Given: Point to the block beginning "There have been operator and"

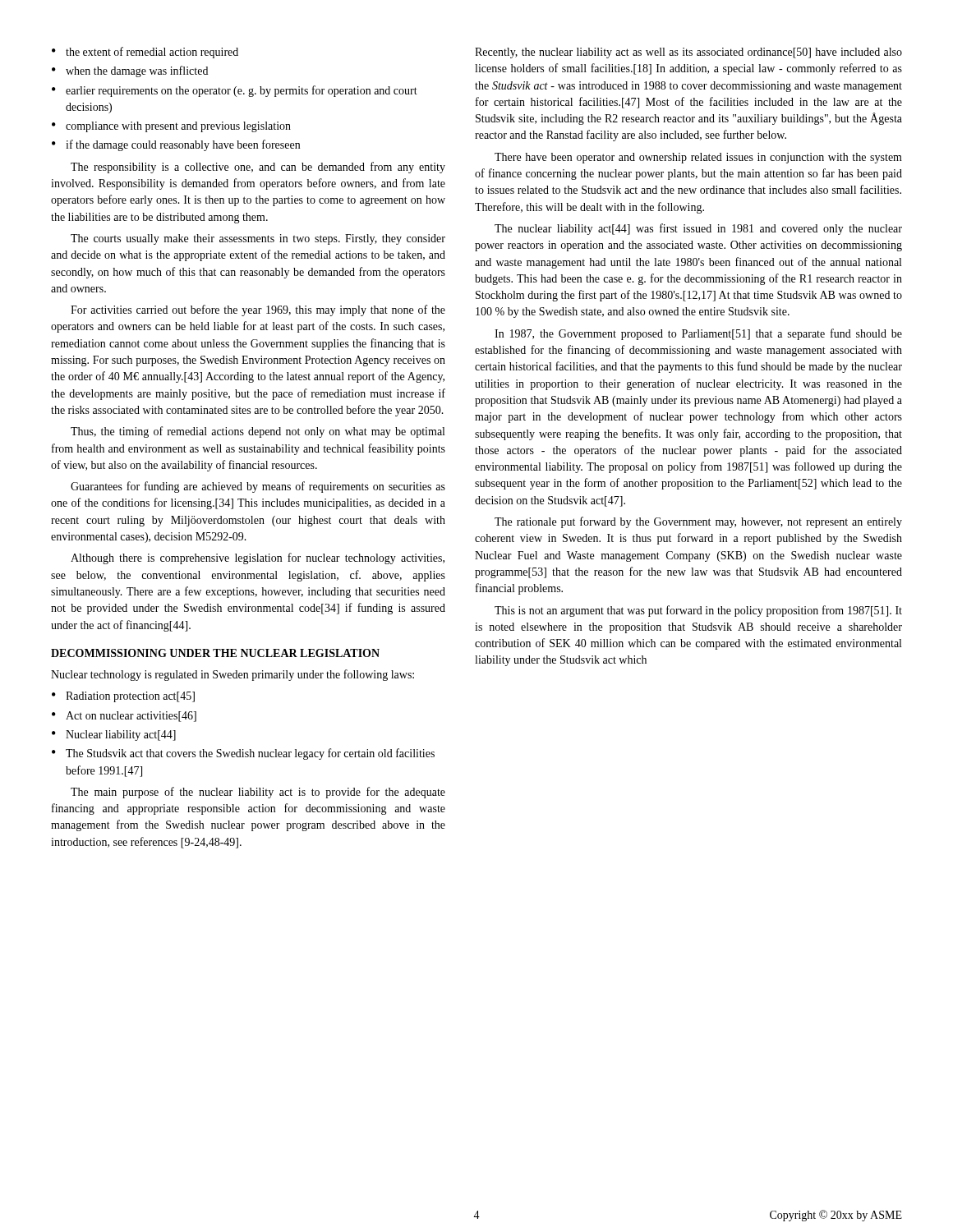Looking at the screenshot, I should click(688, 182).
